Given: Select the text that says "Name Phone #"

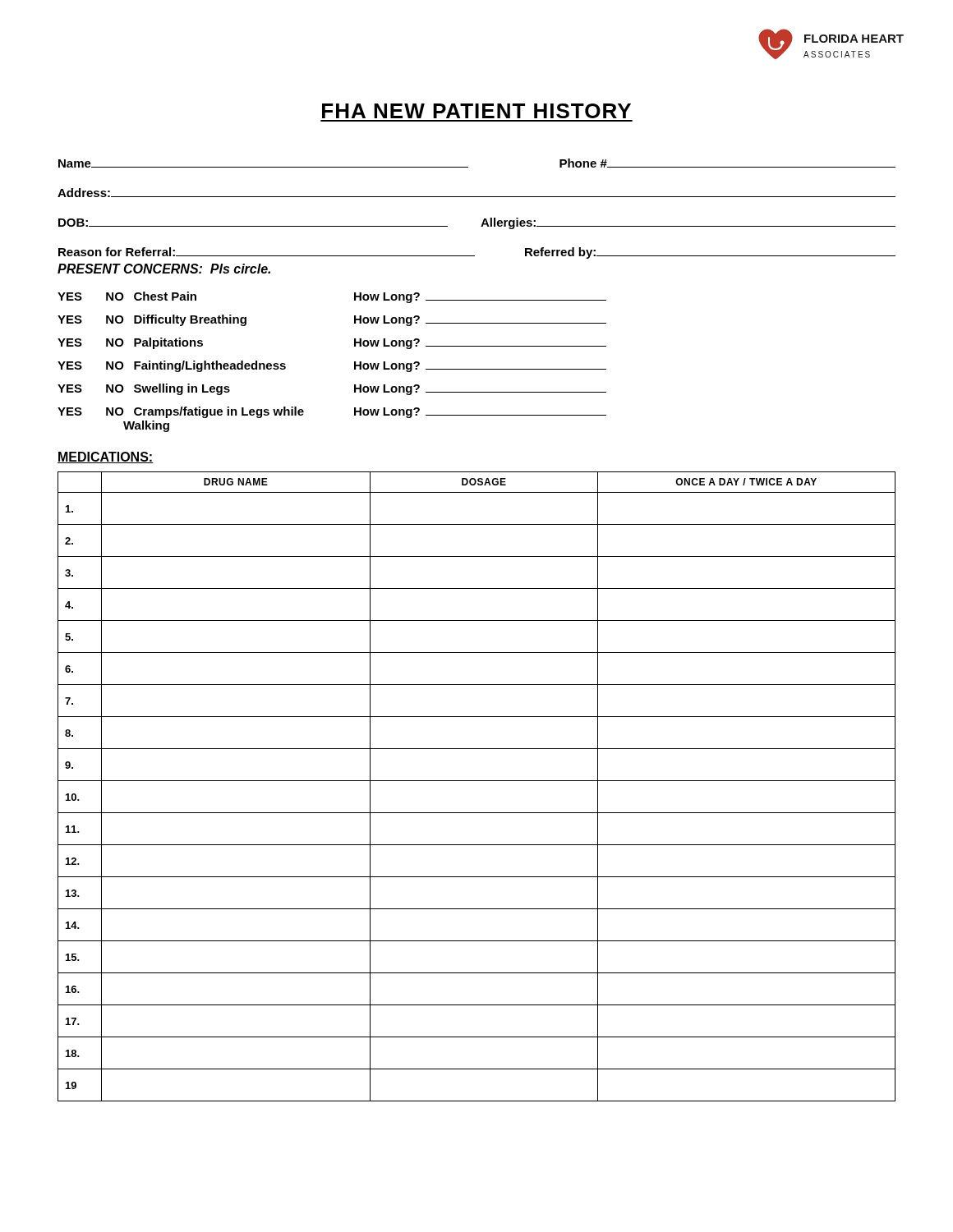Looking at the screenshot, I should tap(476, 161).
